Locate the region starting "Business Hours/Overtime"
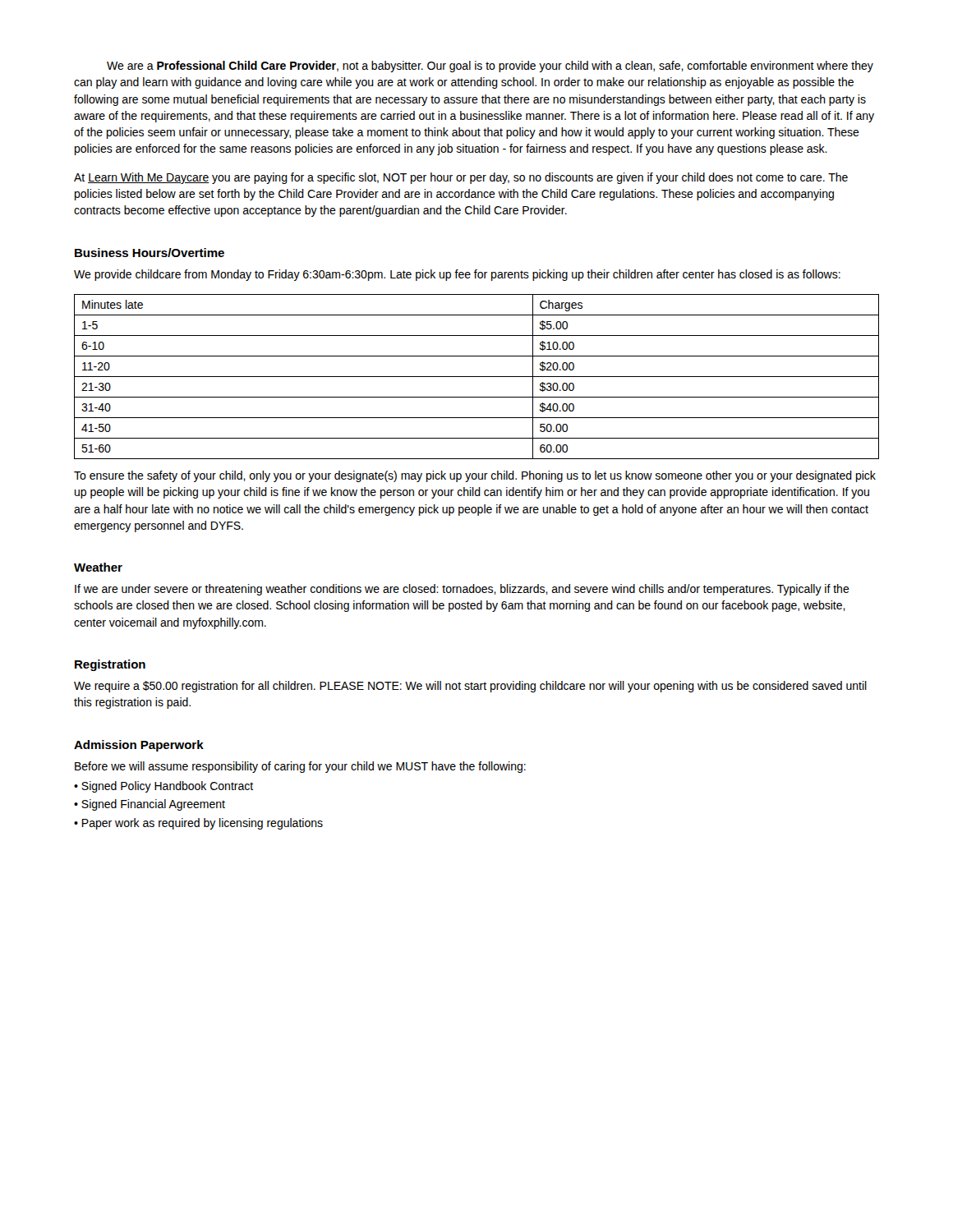 click(149, 252)
